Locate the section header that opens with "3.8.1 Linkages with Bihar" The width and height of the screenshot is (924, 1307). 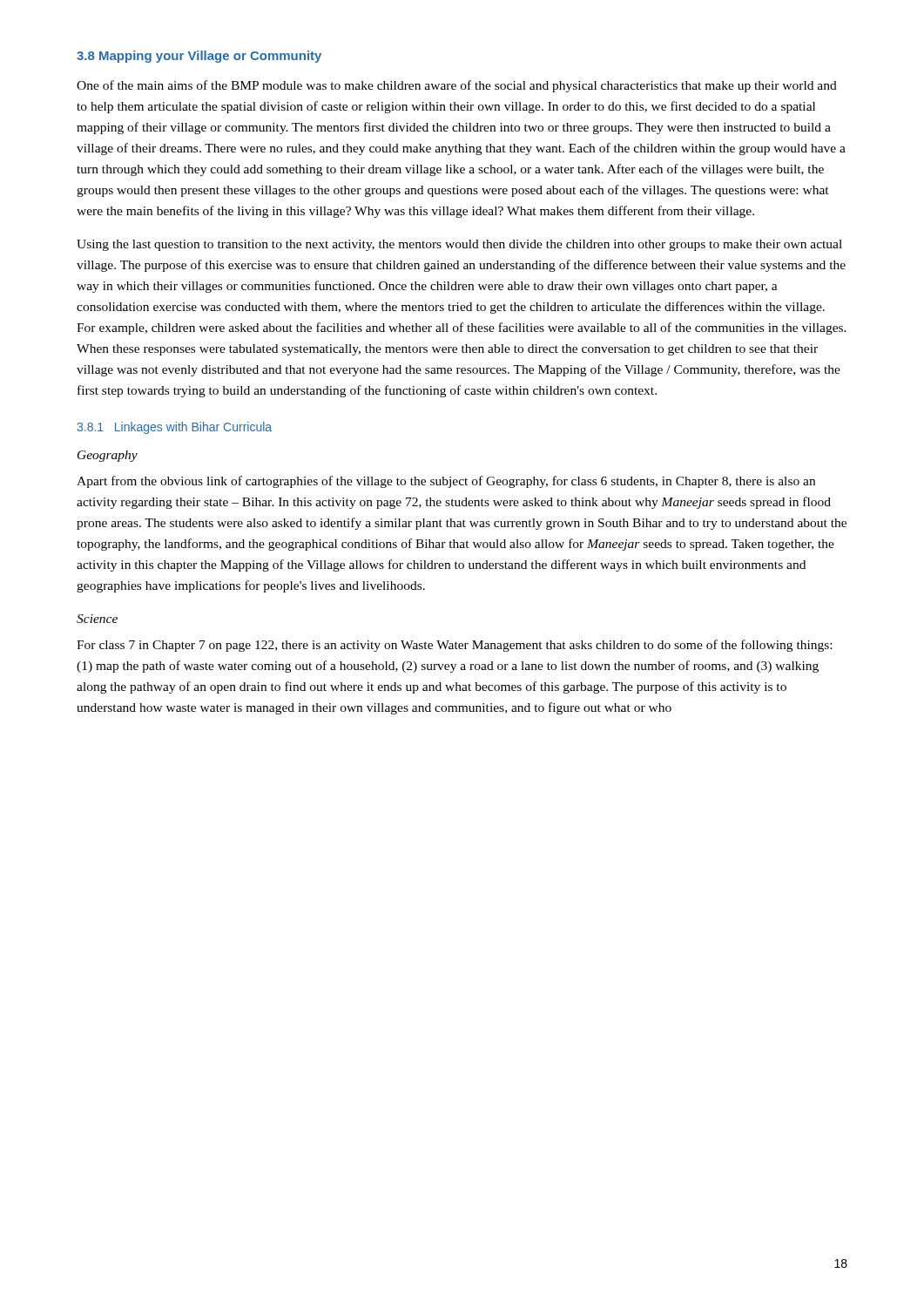(x=174, y=427)
